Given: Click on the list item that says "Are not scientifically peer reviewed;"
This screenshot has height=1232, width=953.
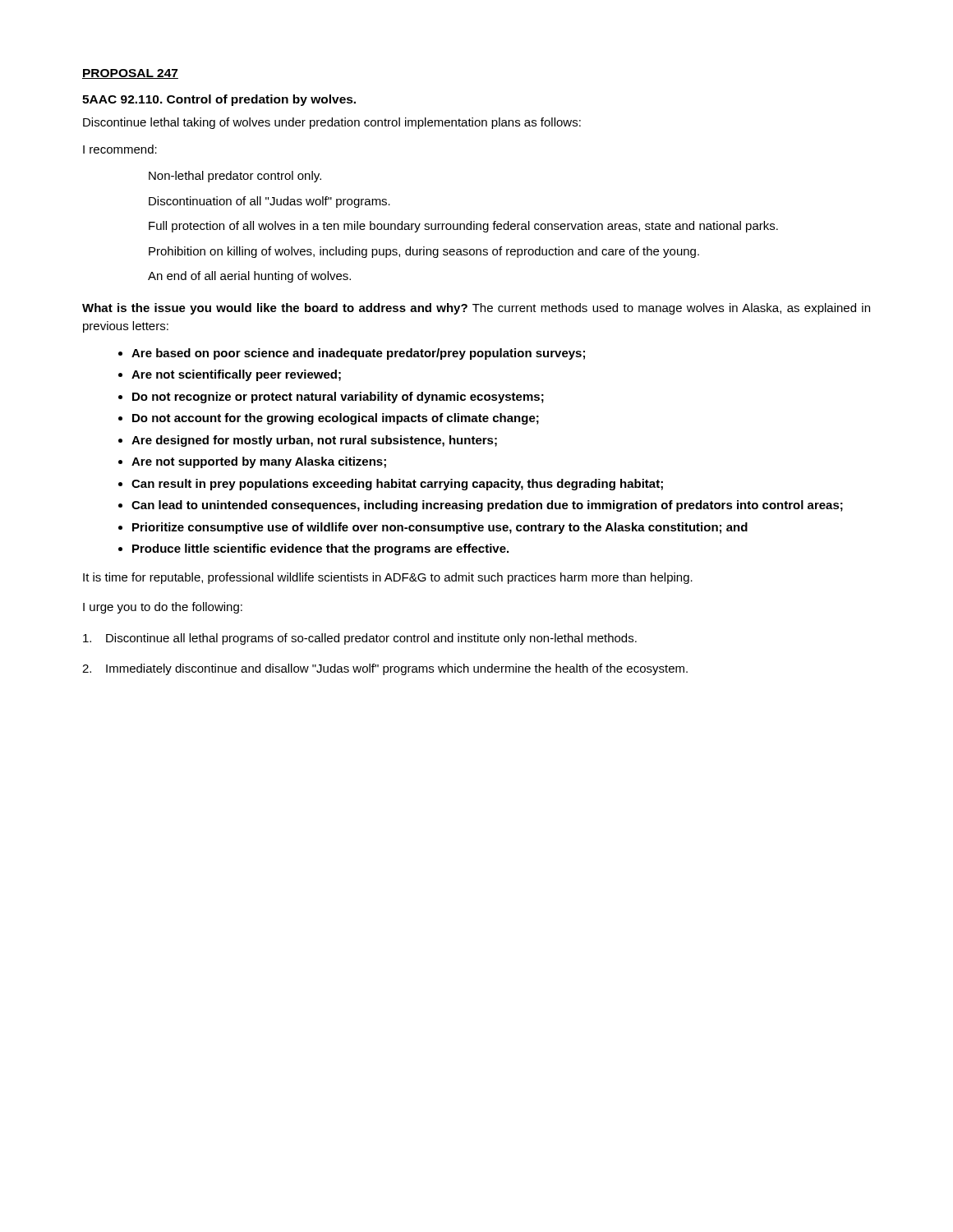Looking at the screenshot, I should click(x=237, y=374).
